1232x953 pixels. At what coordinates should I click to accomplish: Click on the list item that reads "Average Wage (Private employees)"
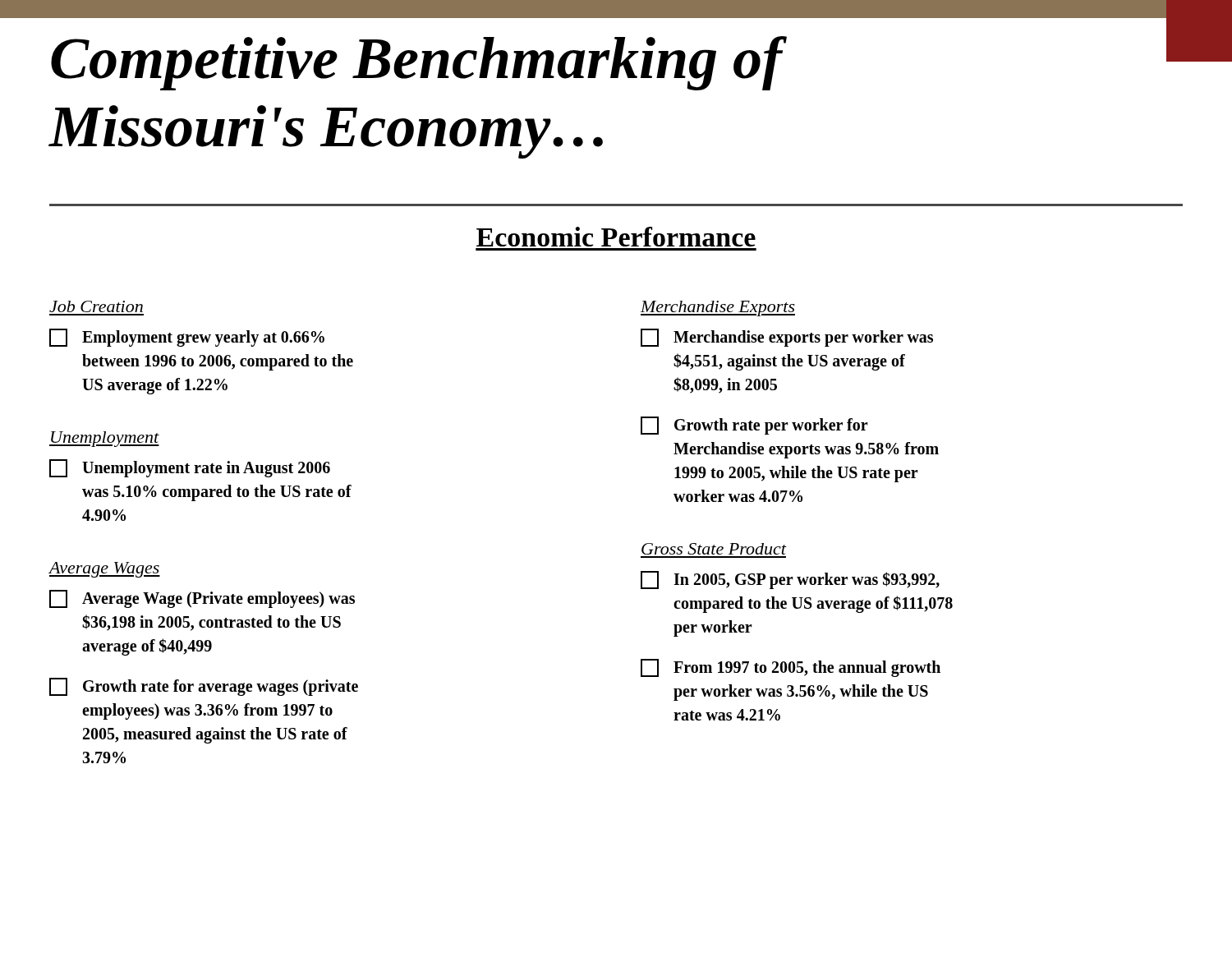(202, 622)
